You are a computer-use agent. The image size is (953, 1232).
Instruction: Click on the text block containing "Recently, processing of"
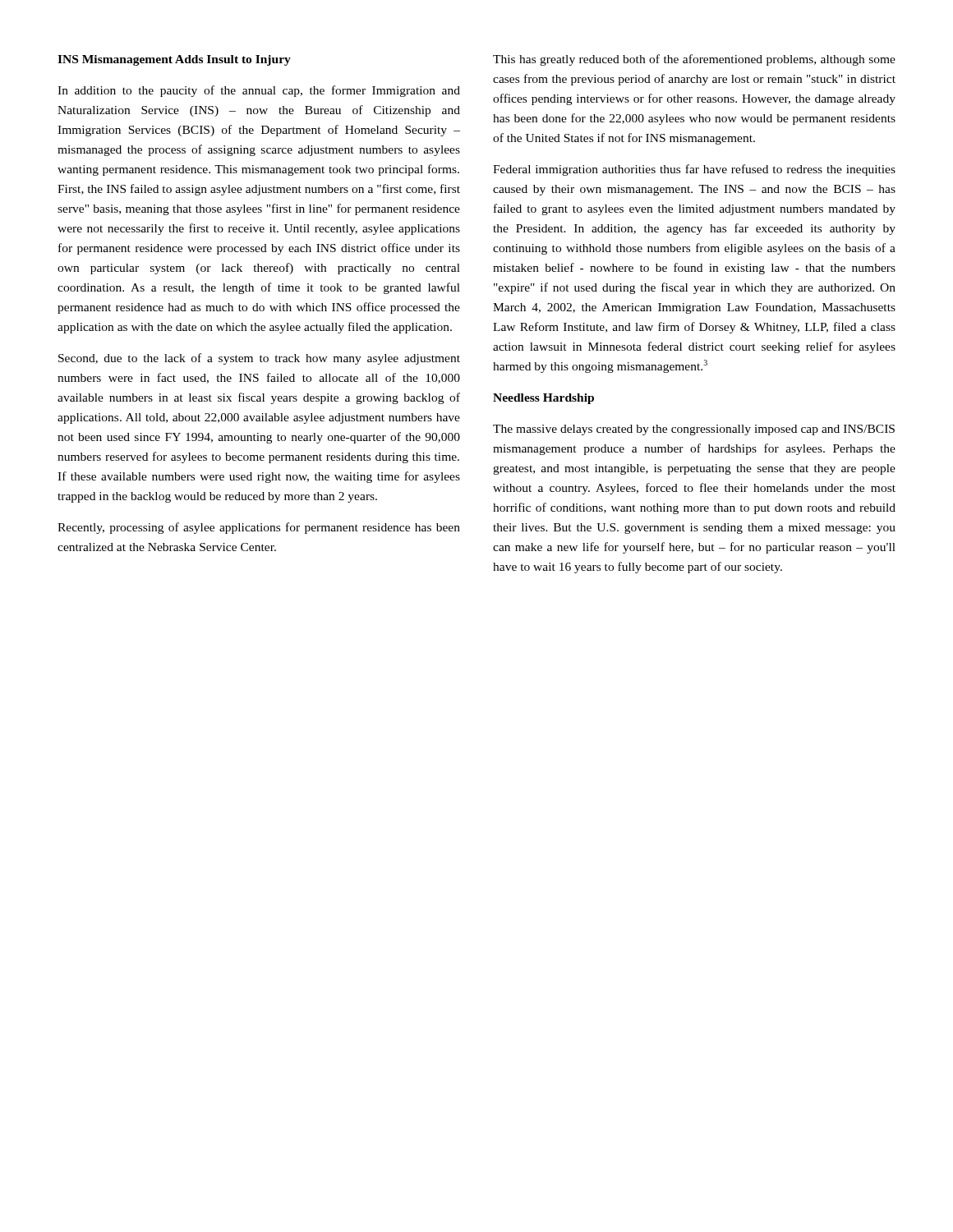[259, 537]
